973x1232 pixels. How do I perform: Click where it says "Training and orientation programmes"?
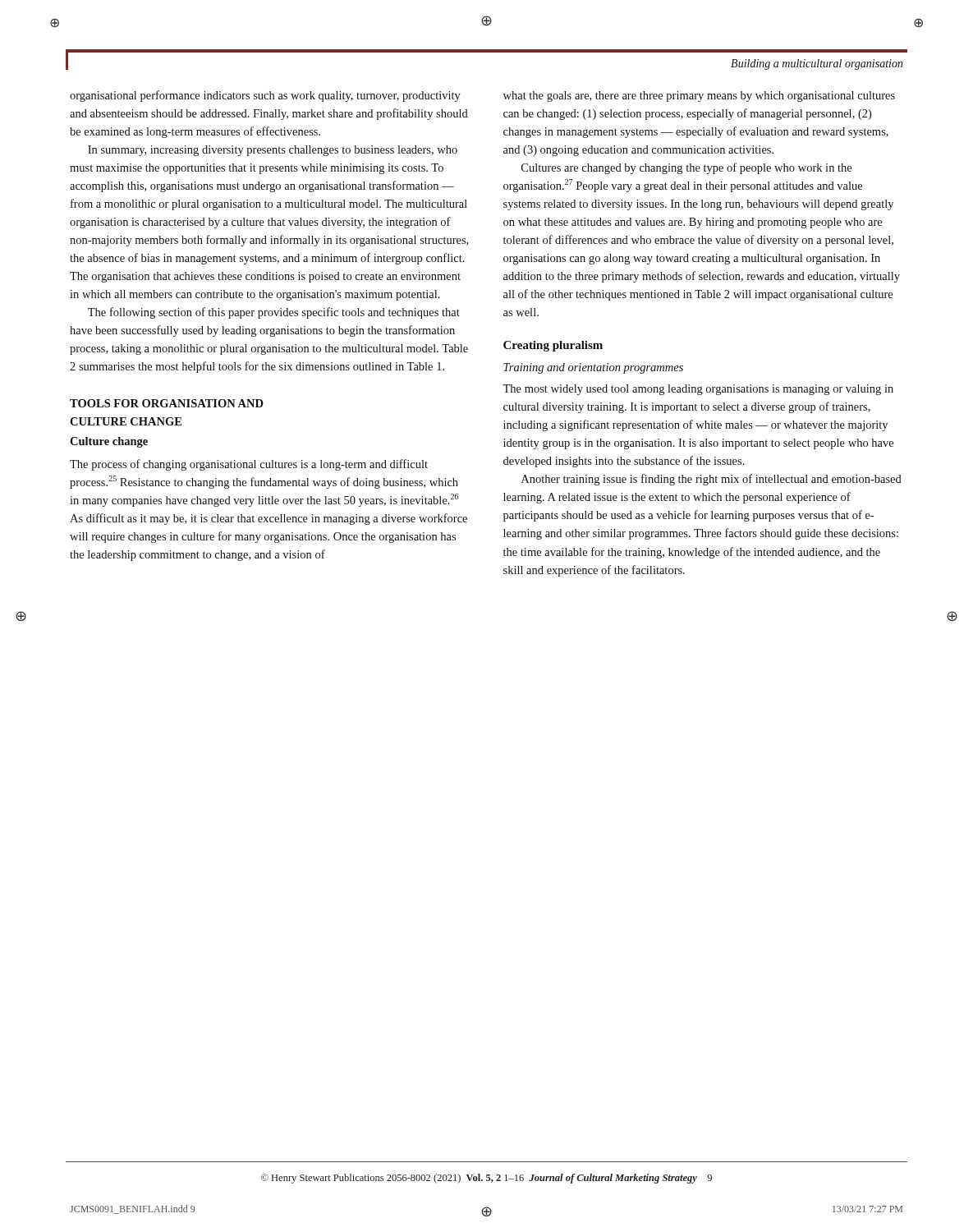point(593,367)
